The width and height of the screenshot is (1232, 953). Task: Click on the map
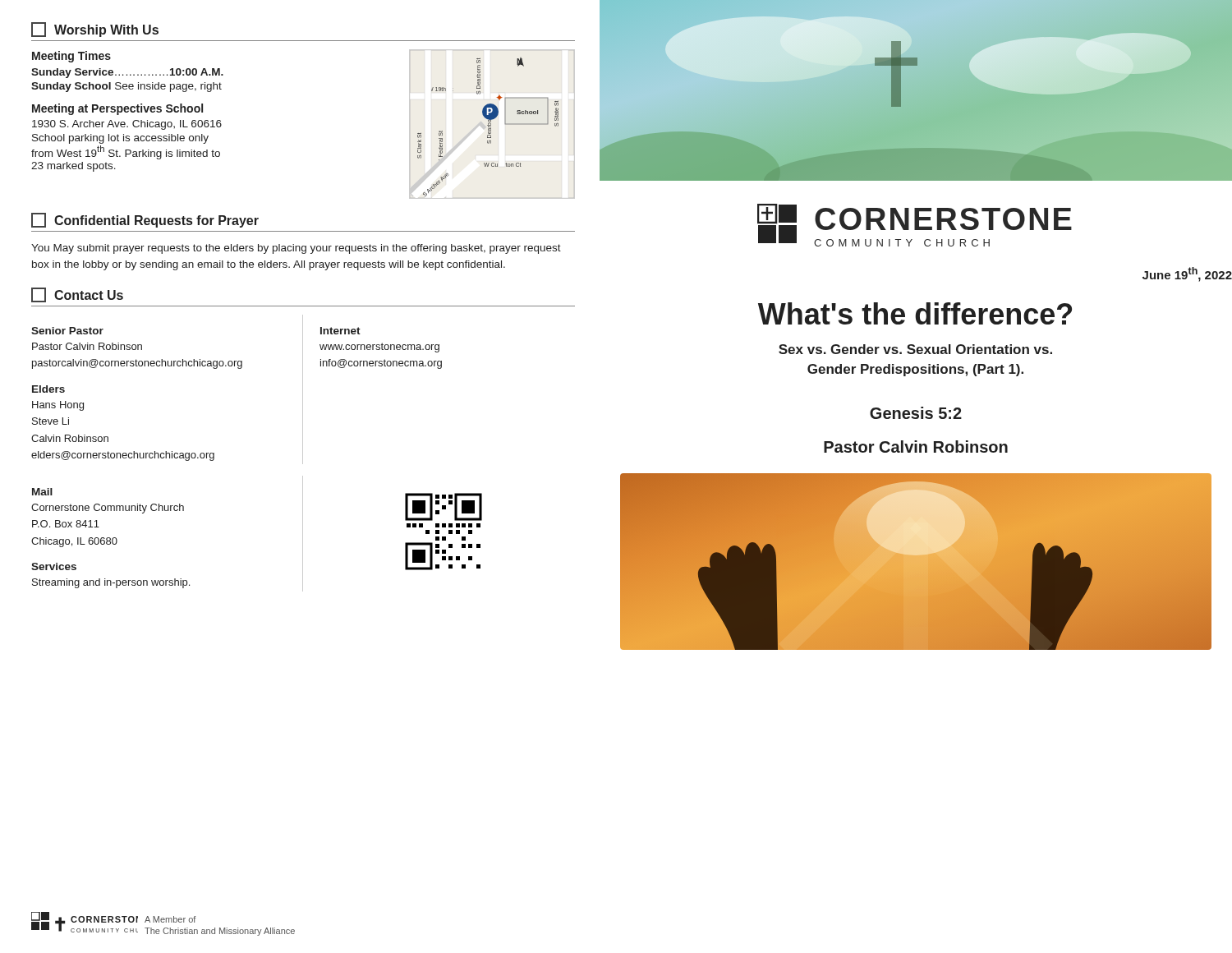(492, 124)
